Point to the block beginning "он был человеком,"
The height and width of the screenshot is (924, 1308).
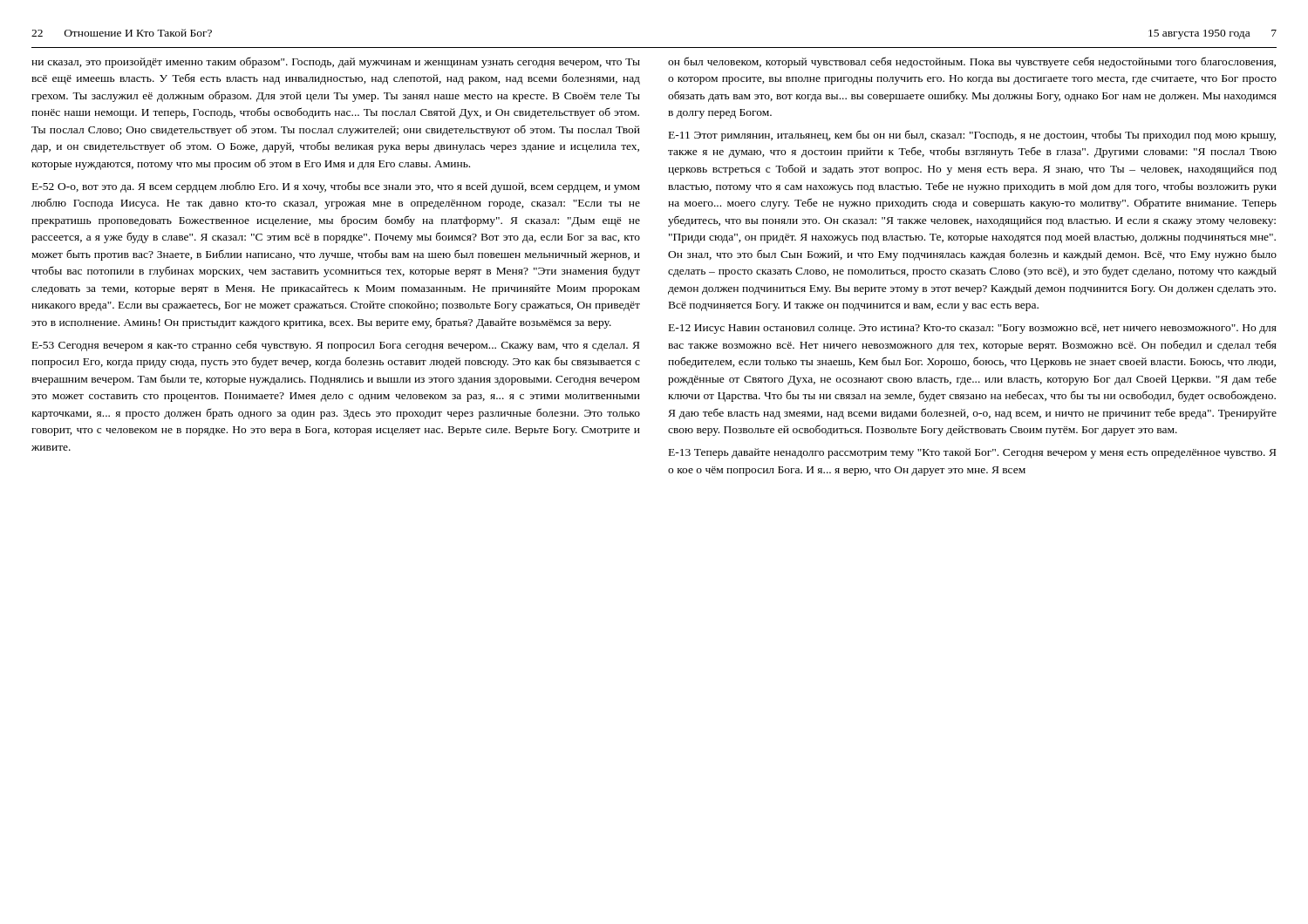pyautogui.click(x=972, y=87)
